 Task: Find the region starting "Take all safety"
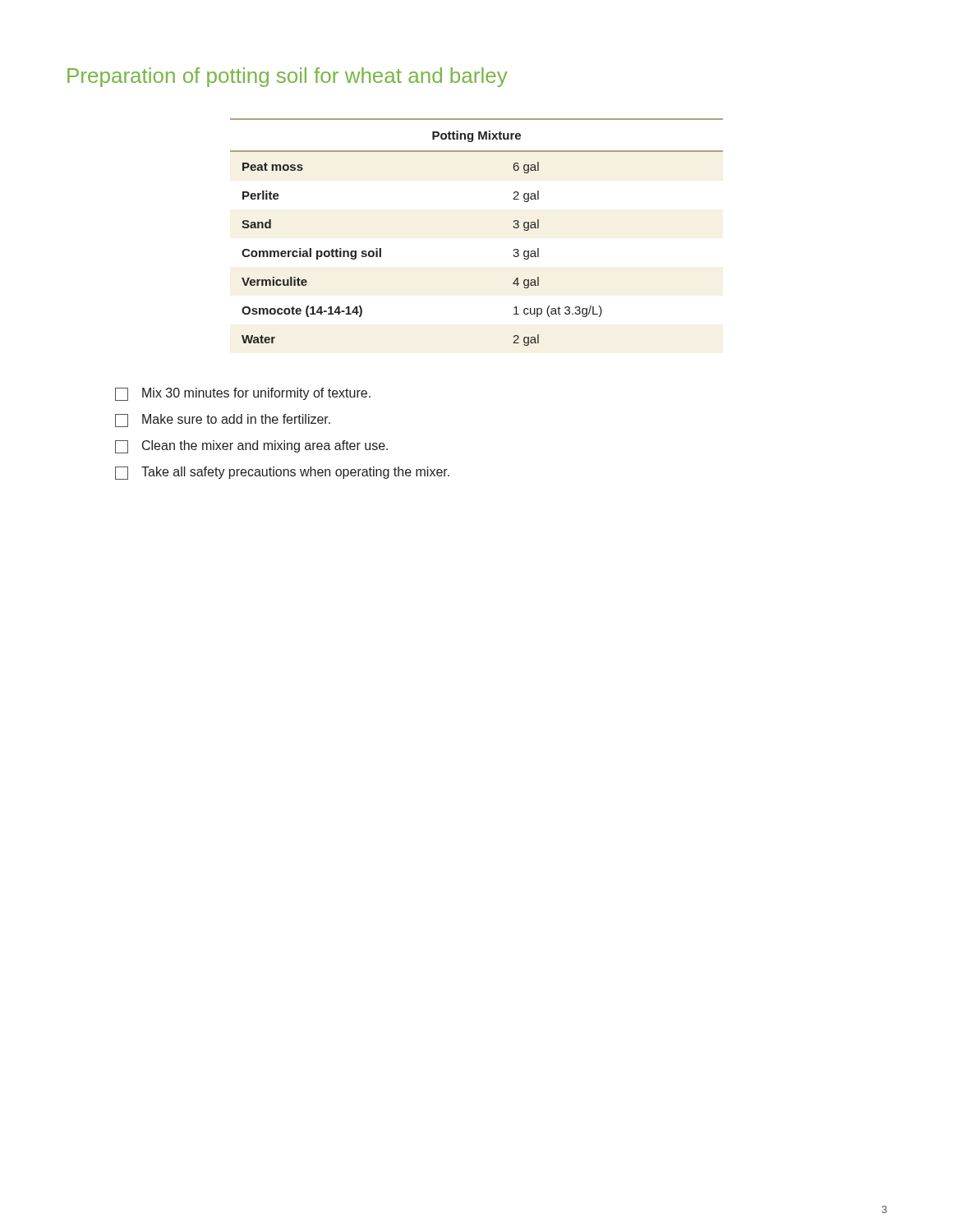(x=283, y=473)
